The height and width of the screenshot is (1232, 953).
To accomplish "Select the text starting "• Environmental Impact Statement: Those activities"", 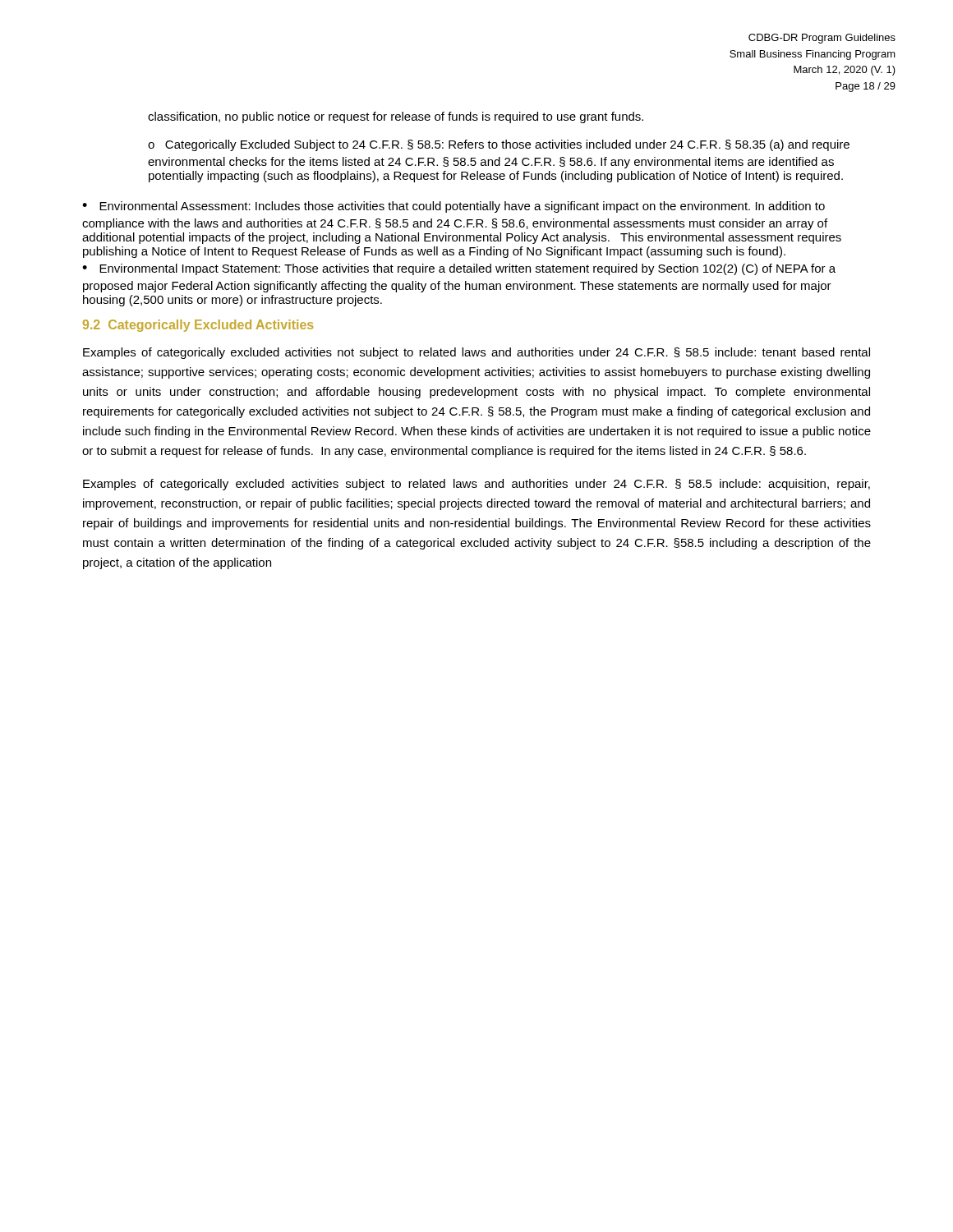I will (476, 282).
